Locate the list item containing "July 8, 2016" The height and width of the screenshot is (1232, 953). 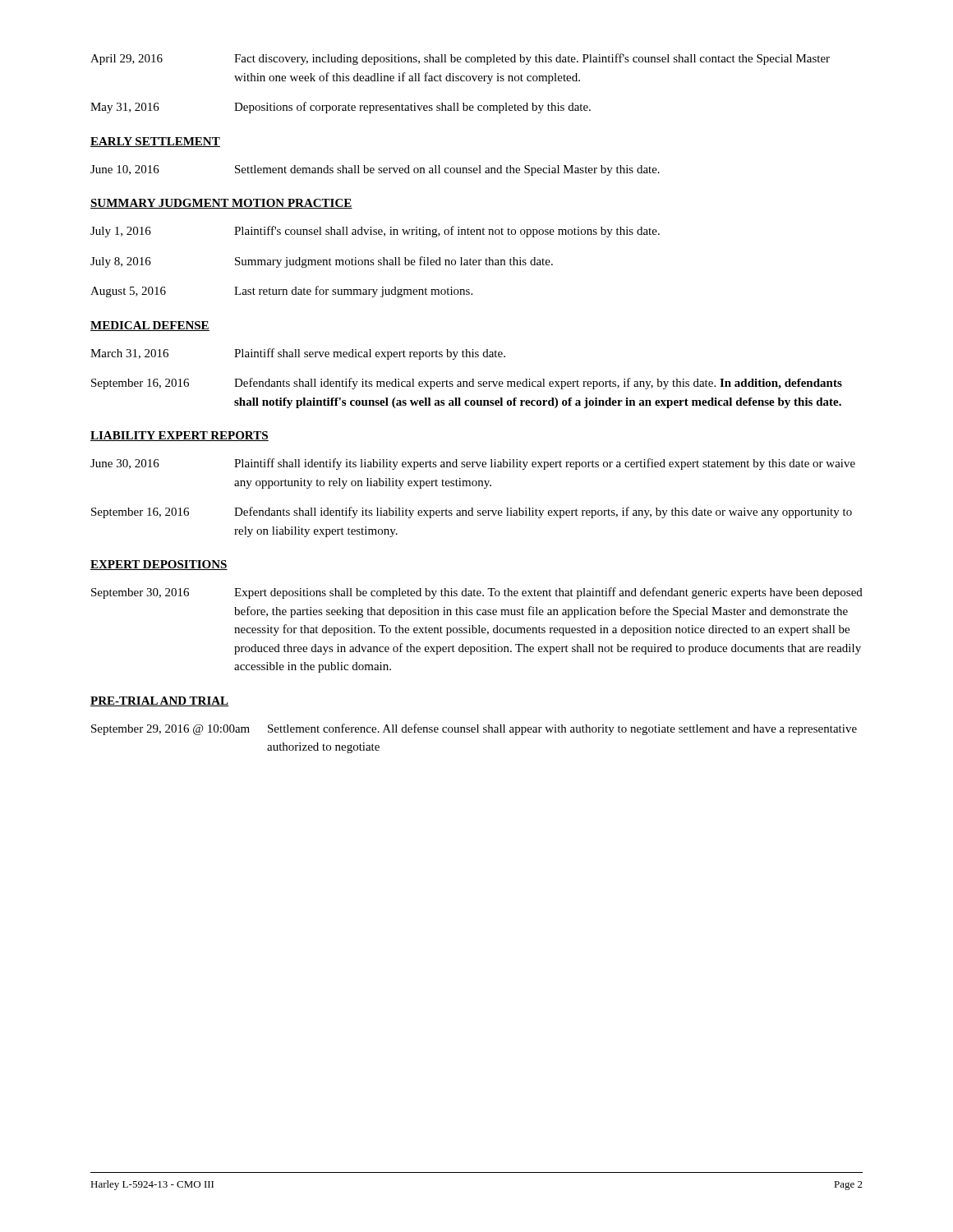point(476,261)
